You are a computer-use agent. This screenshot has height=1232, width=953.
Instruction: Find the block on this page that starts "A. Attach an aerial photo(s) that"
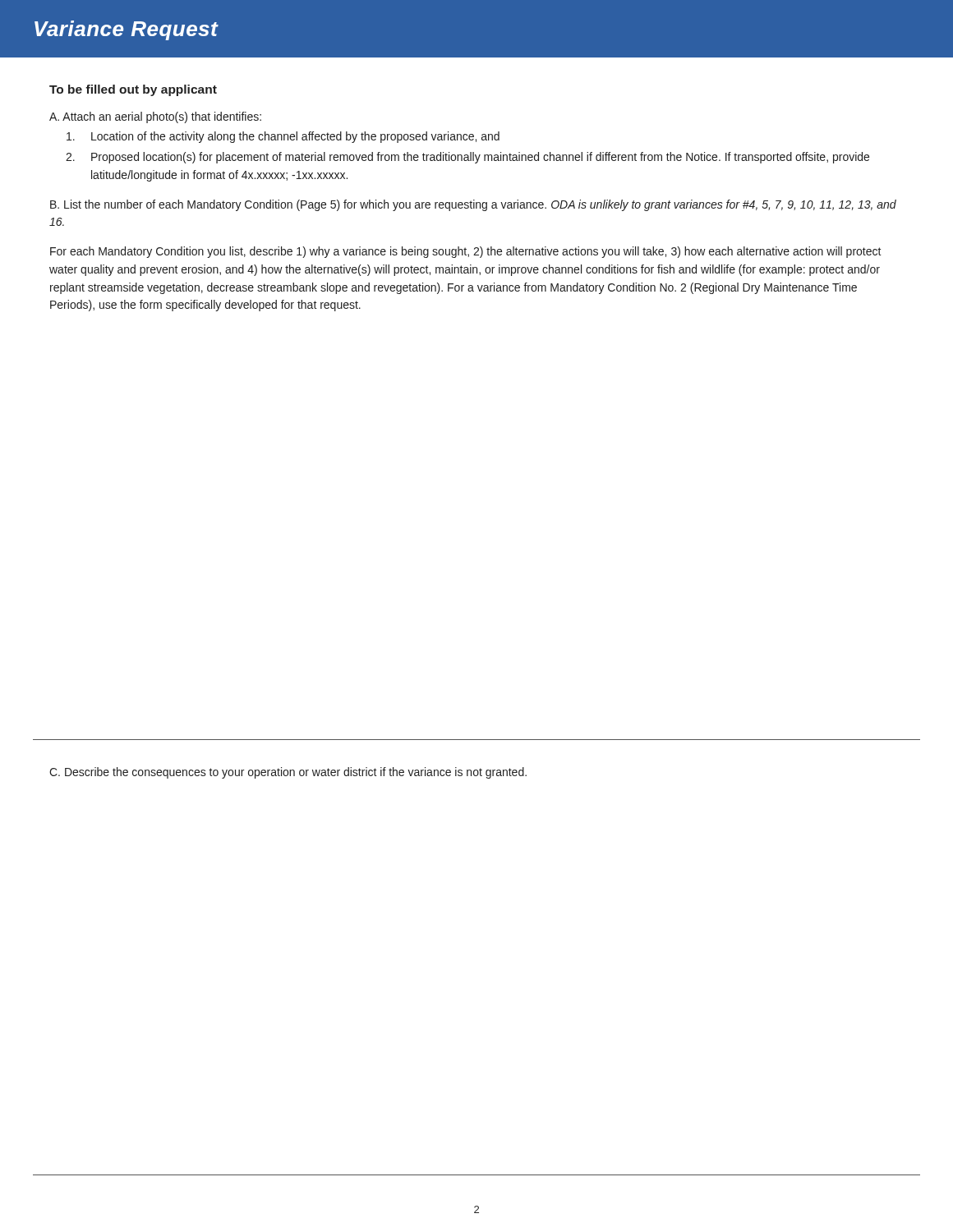click(x=155, y=117)
